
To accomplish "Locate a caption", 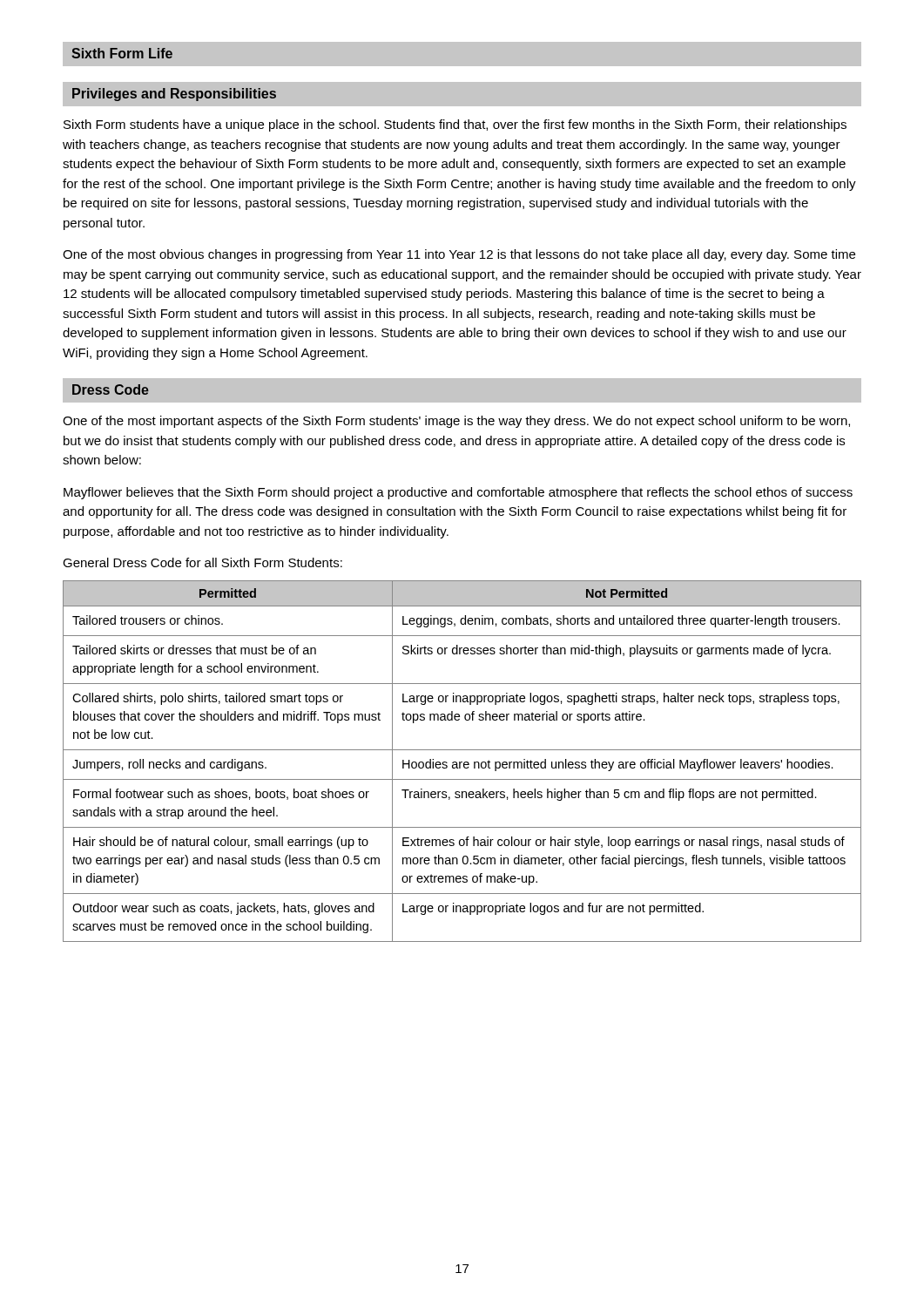I will [x=203, y=562].
